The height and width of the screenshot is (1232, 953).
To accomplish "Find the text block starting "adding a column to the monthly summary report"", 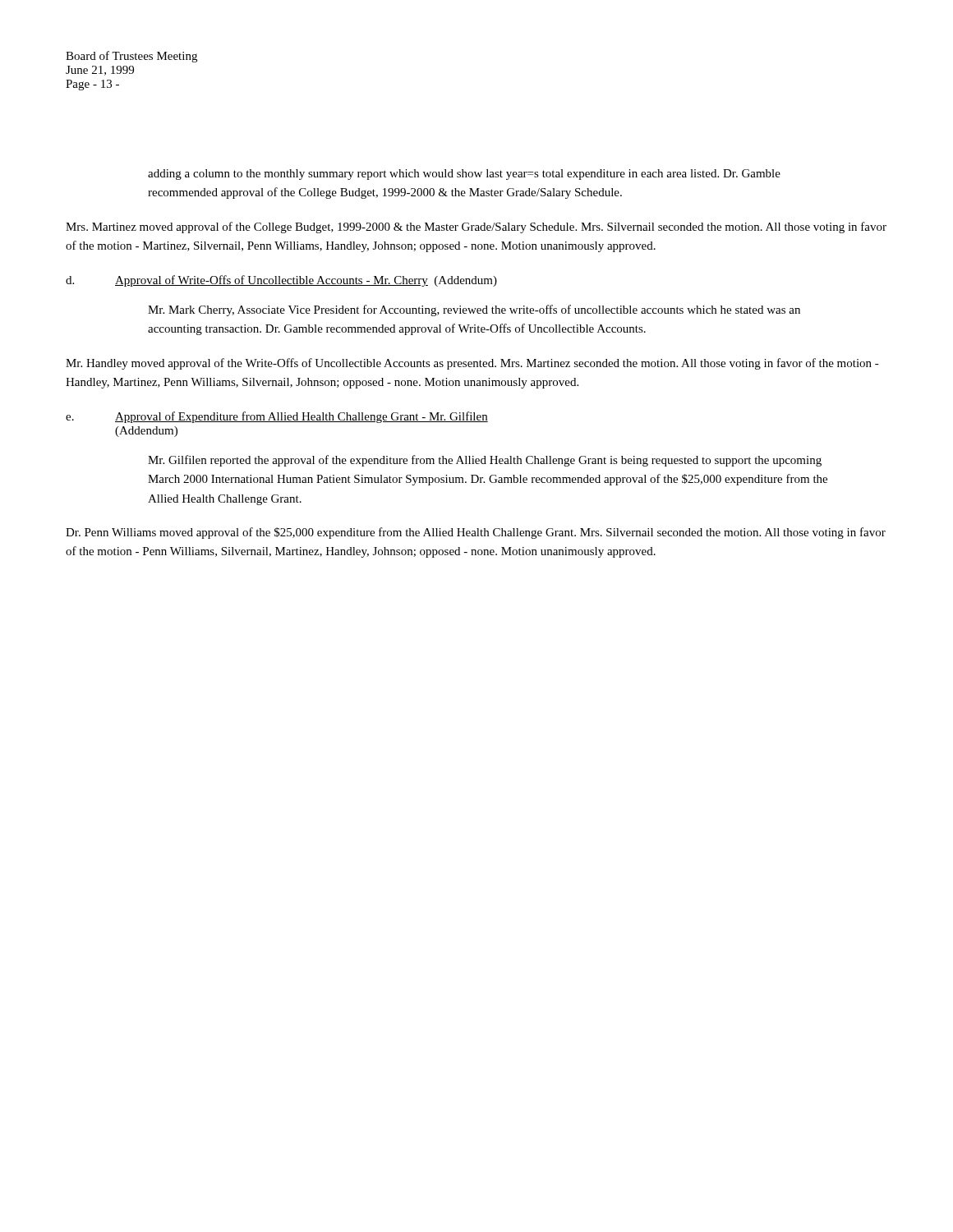I will pos(493,183).
